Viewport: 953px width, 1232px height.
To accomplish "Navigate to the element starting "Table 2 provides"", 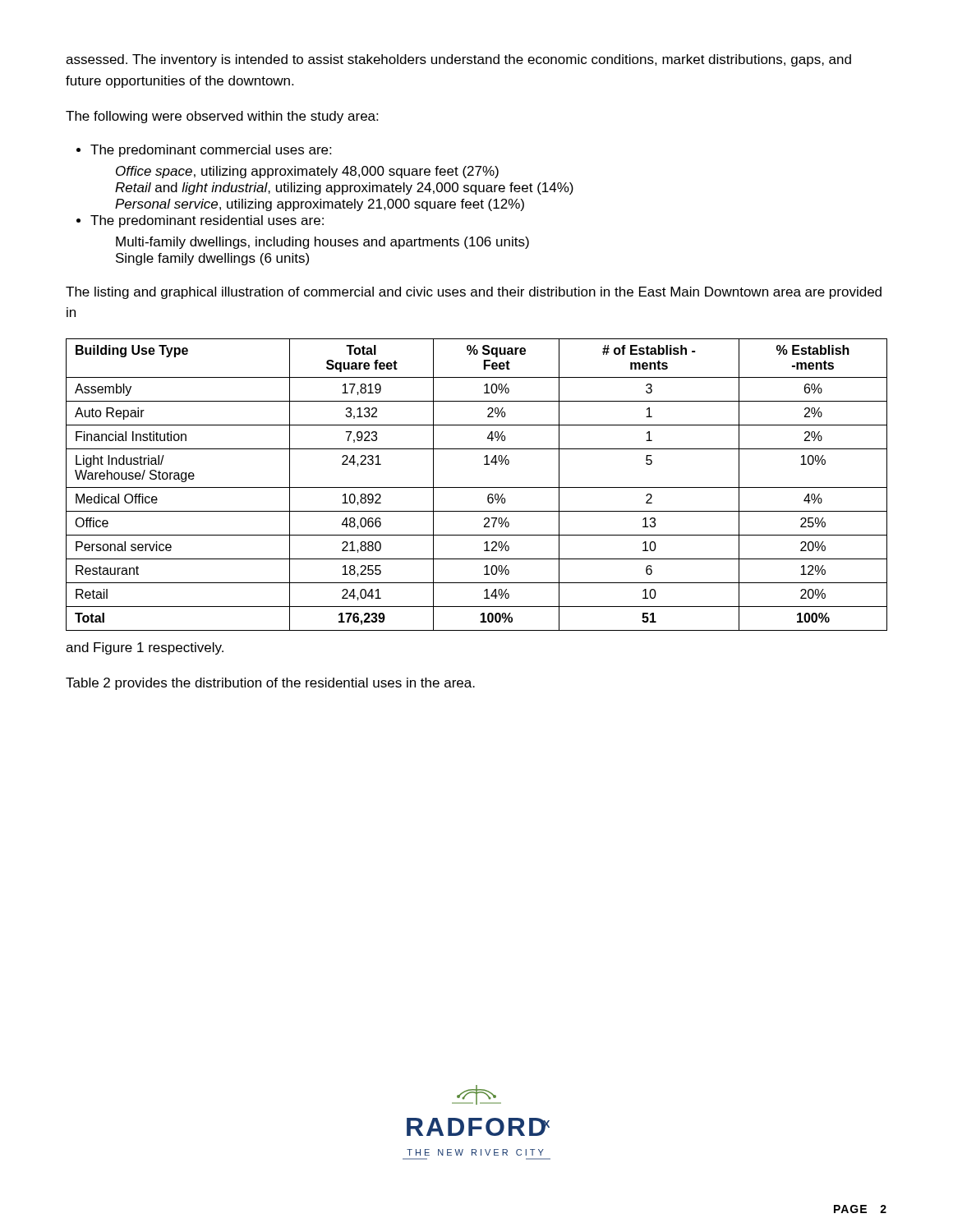I will pos(271,683).
